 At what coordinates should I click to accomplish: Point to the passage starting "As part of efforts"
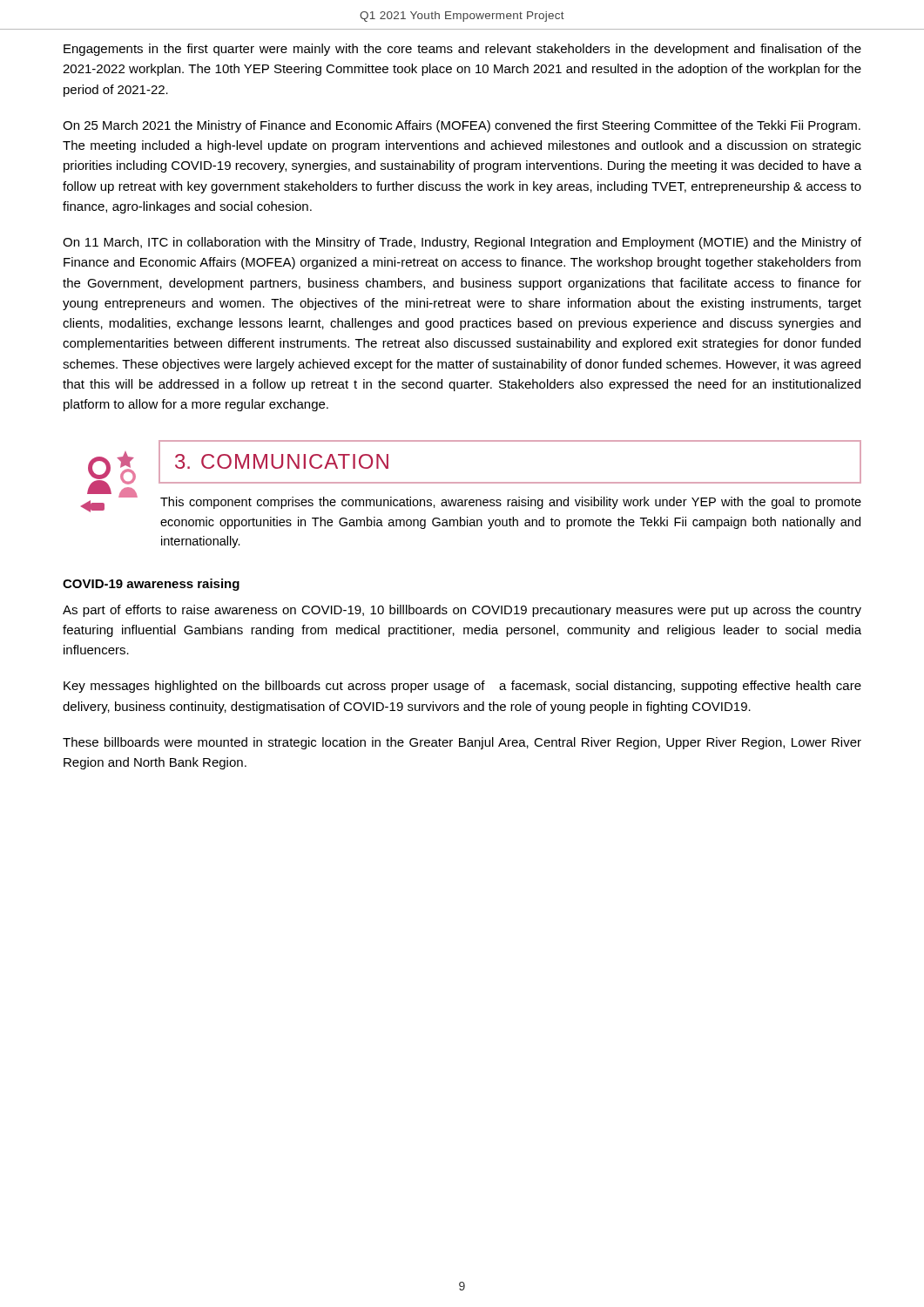pos(462,629)
